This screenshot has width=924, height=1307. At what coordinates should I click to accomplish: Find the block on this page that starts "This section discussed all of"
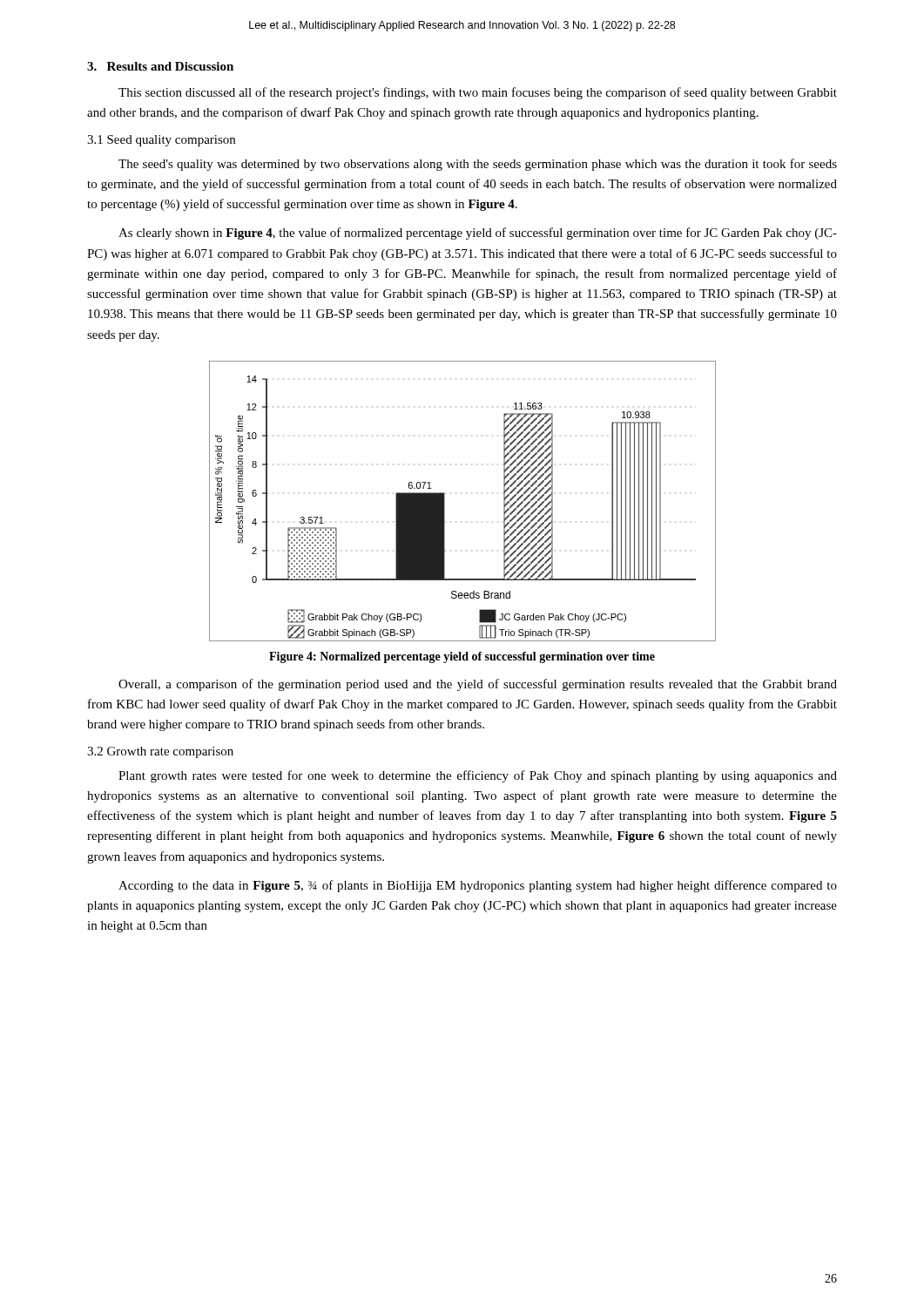(462, 102)
